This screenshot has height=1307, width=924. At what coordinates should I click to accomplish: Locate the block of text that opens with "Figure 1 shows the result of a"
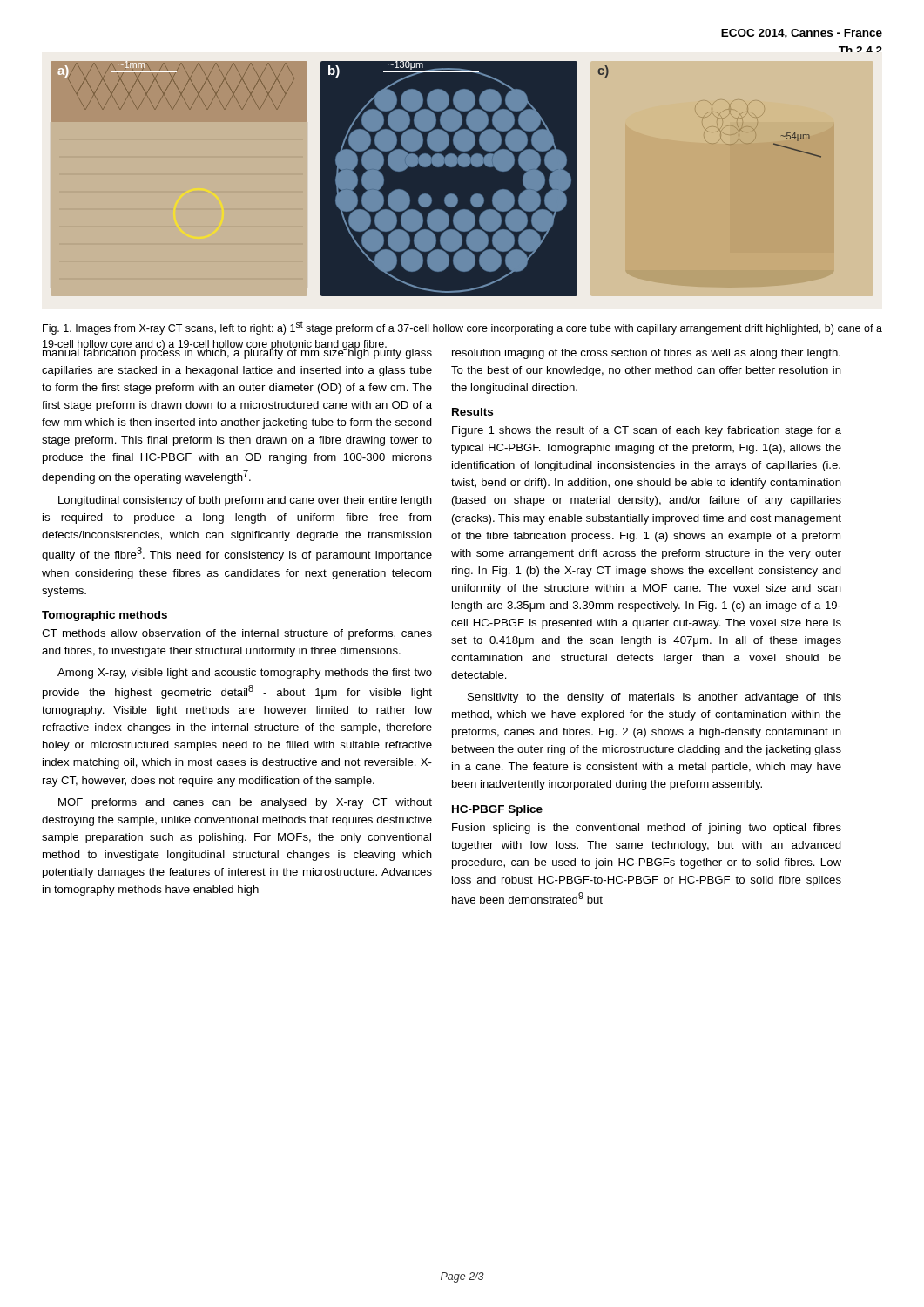point(646,553)
